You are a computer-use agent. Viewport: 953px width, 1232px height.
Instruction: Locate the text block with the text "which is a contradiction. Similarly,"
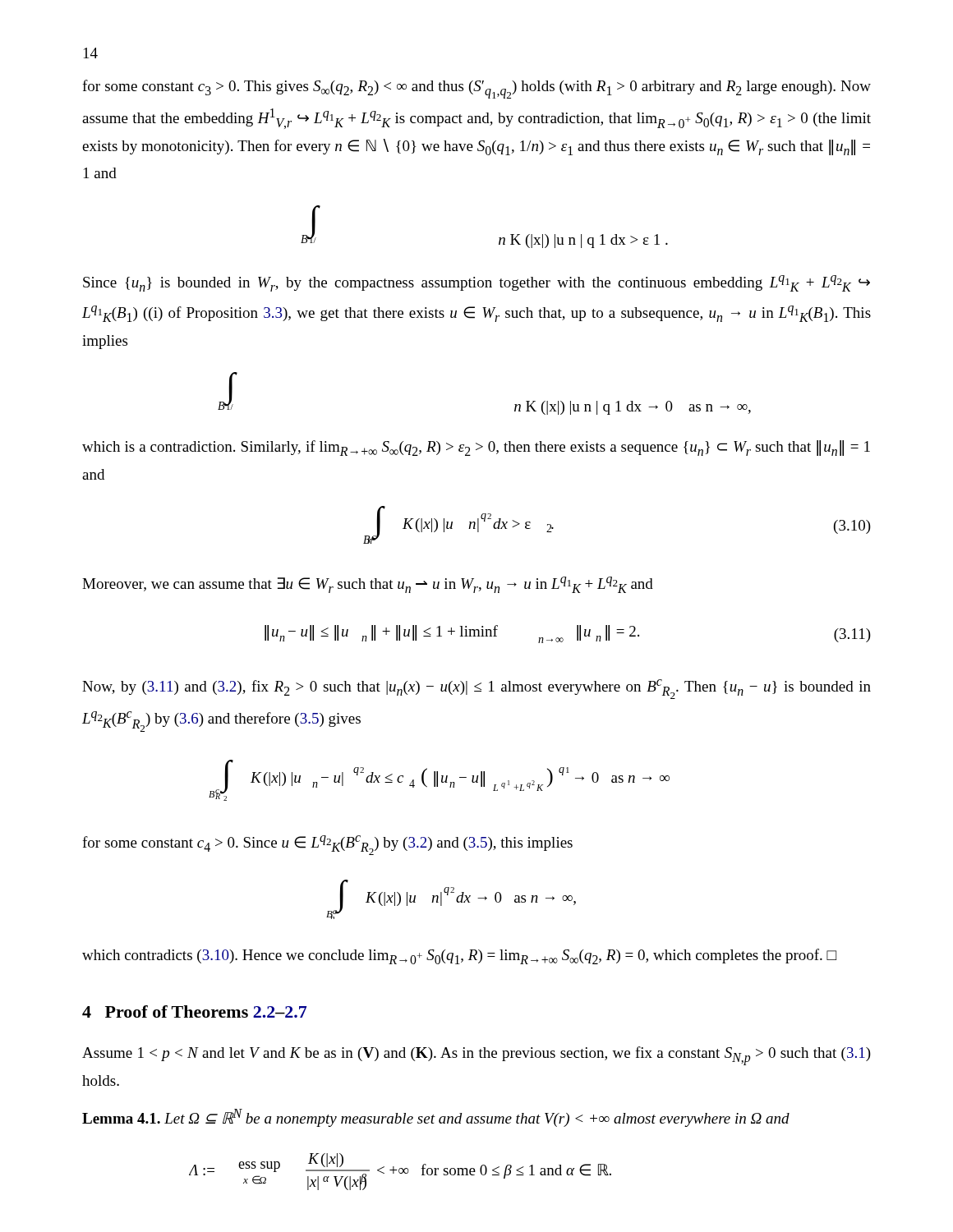(x=476, y=461)
